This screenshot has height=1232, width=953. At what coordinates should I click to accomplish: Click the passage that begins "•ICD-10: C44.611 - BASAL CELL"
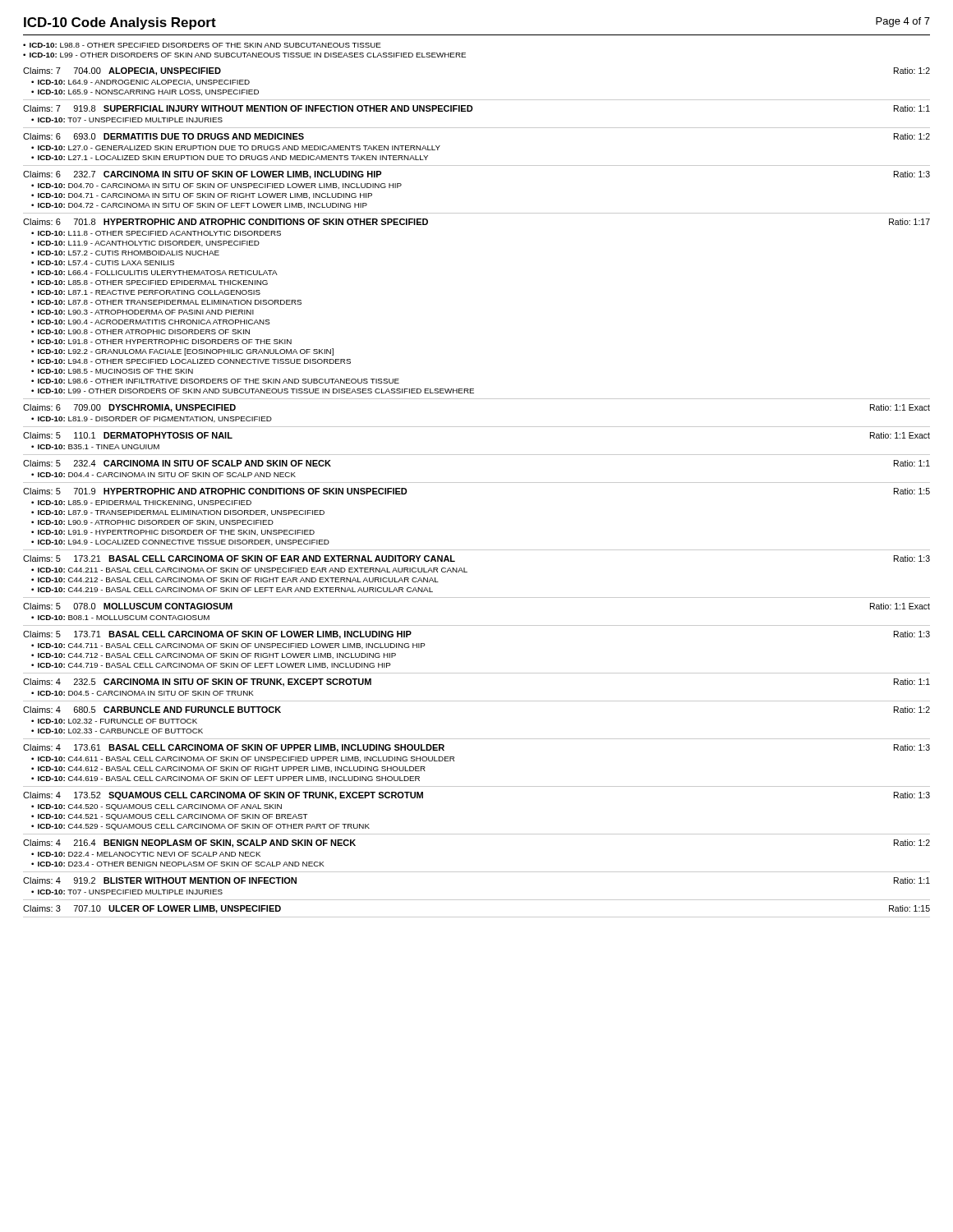[x=427, y=768]
